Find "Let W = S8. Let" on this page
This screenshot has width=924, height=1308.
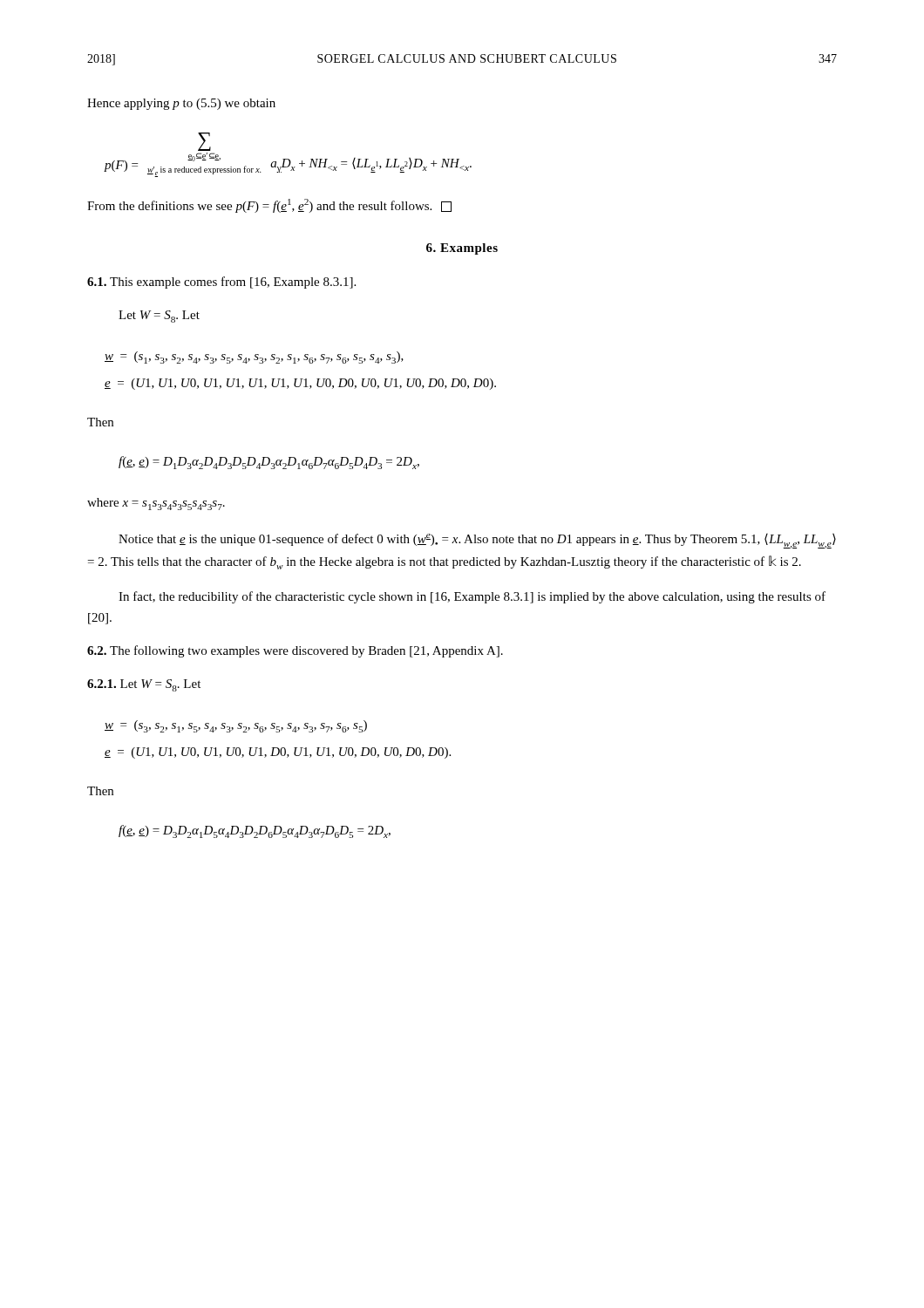point(159,316)
